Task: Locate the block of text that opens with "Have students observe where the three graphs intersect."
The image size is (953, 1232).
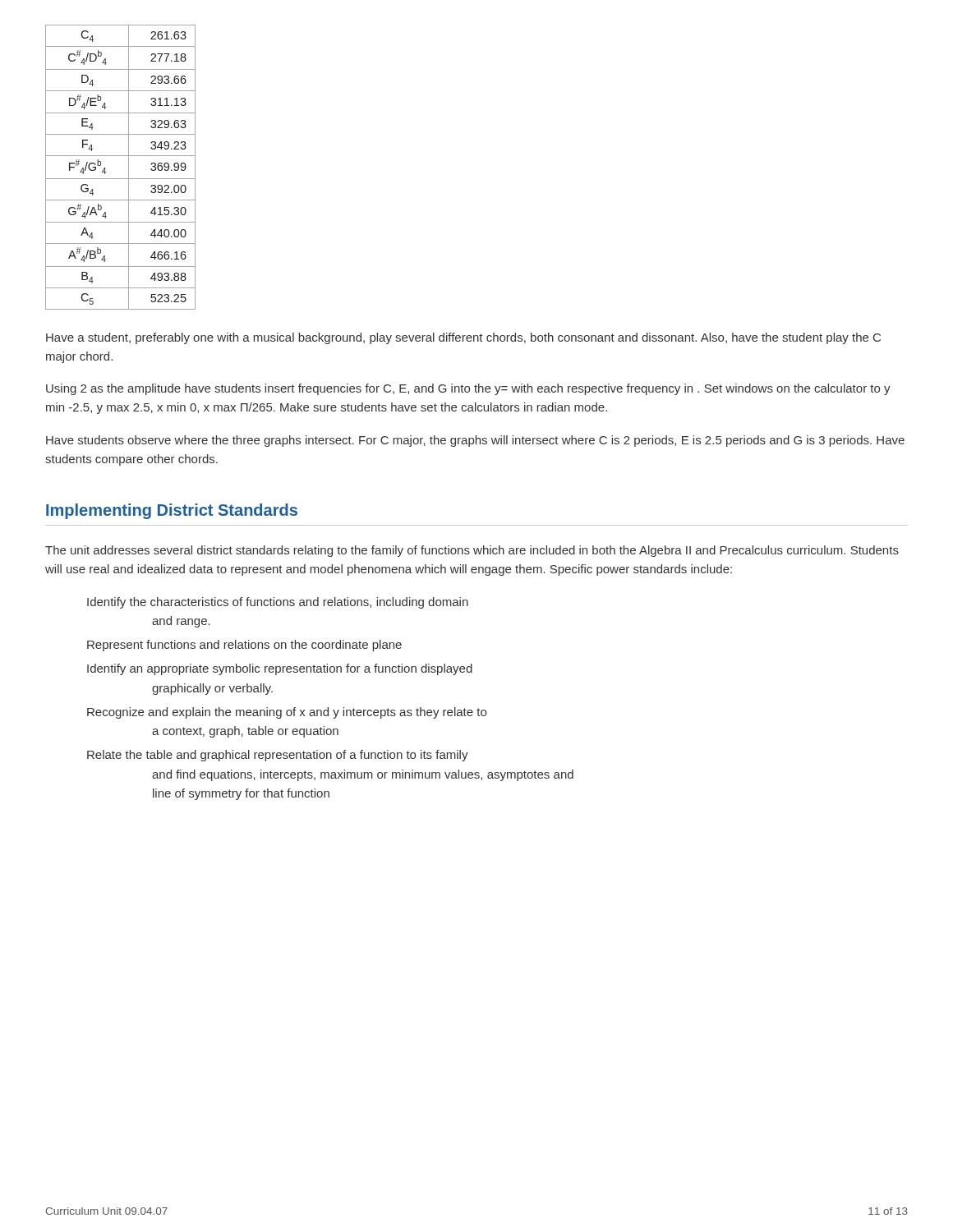Action: 475,449
